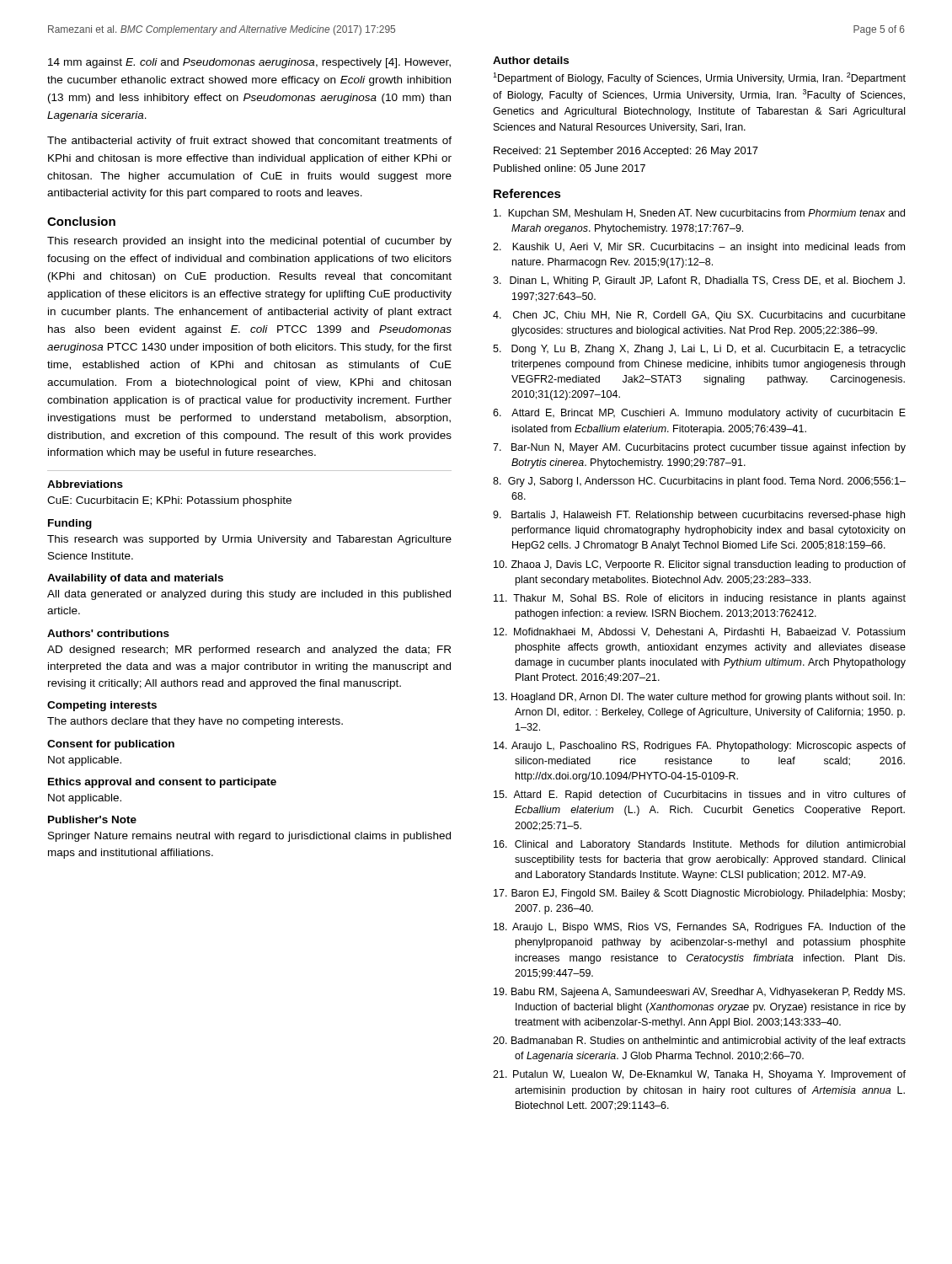Click on the block starting "Consent for publication"
Screen dimensions: 1264x952
[111, 743]
